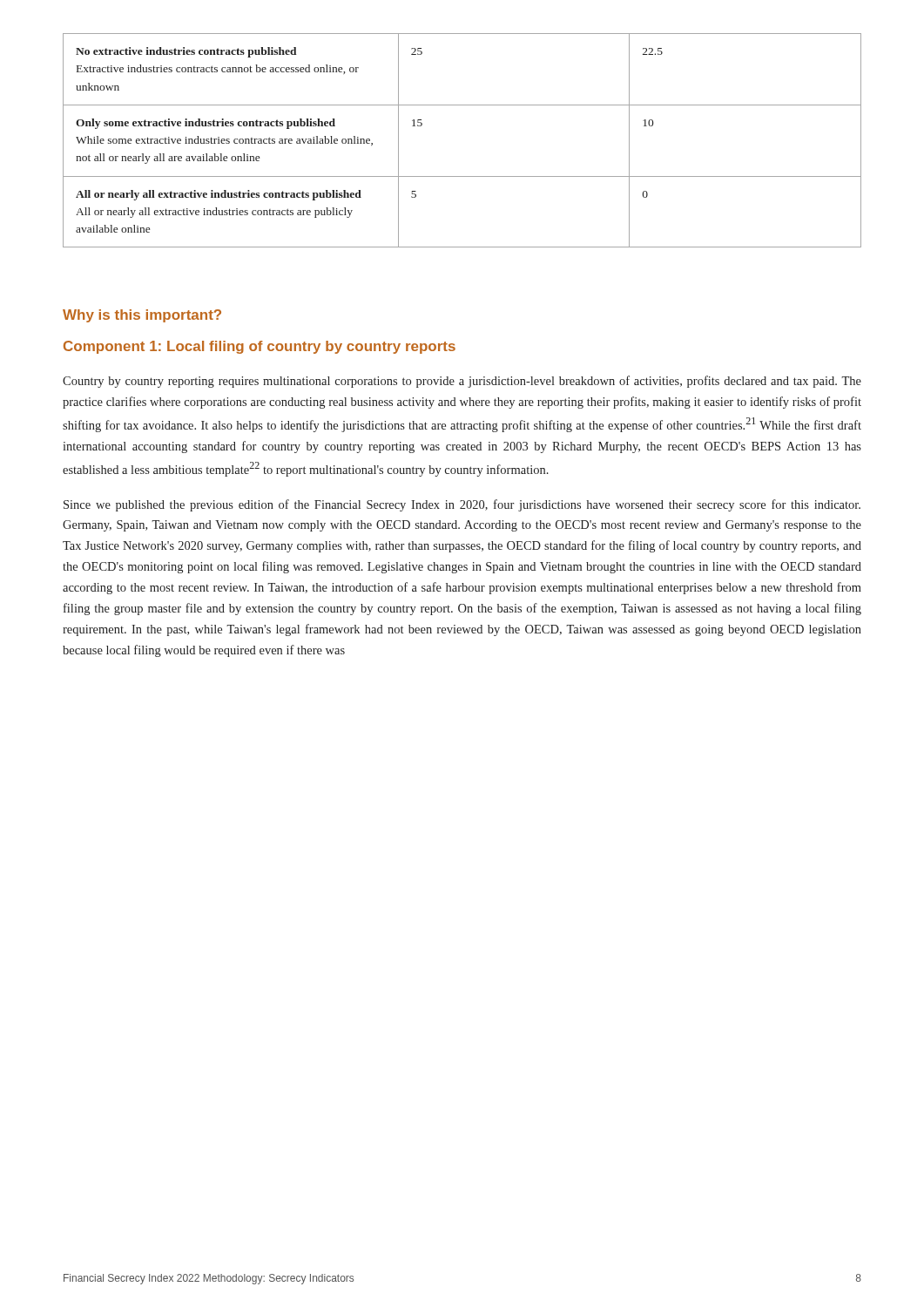Viewport: 924px width, 1307px height.
Task: Point to the block beginning "Country by country"
Action: click(x=462, y=425)
